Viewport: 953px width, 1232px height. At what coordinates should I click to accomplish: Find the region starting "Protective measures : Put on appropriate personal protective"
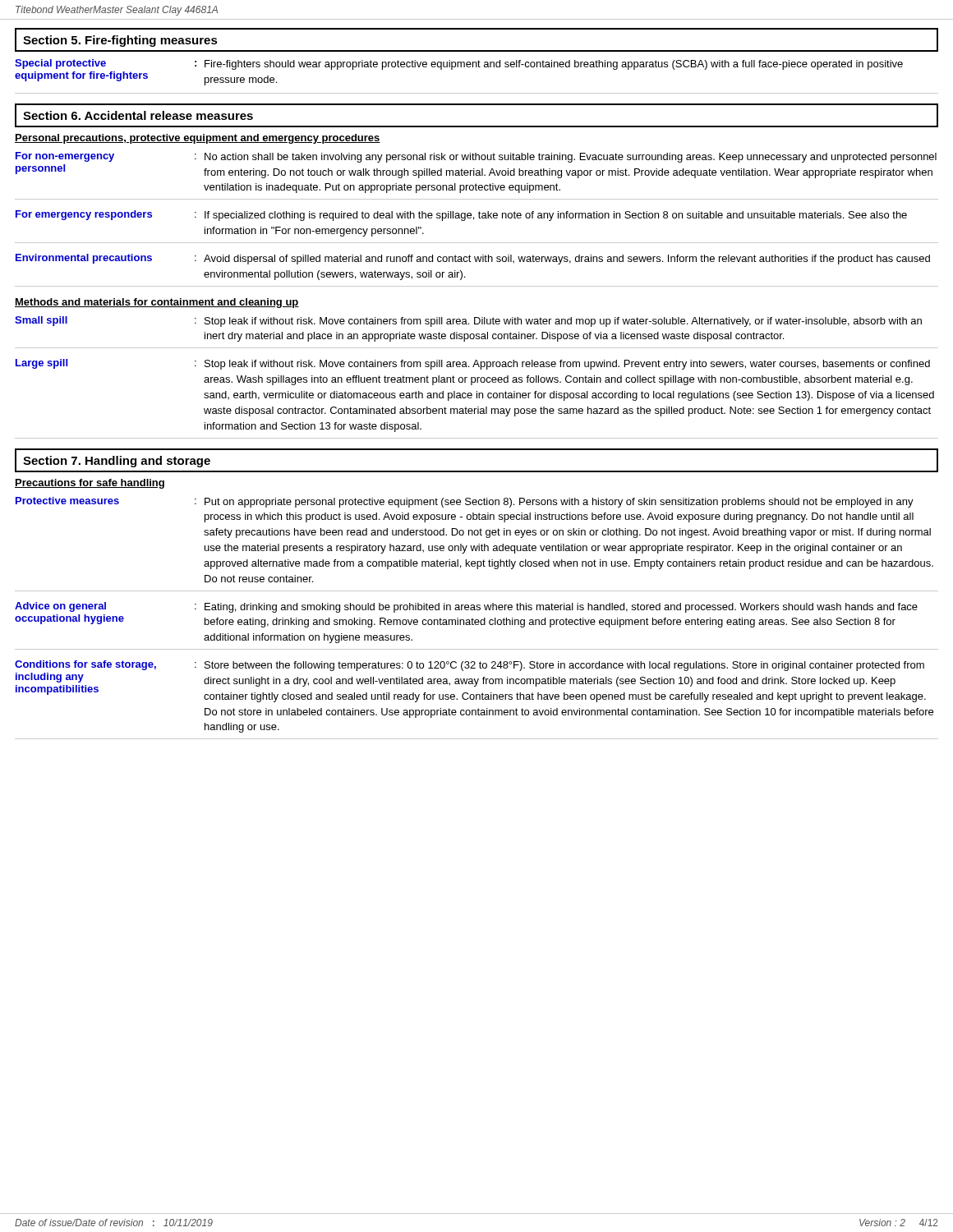pos(476,540)
